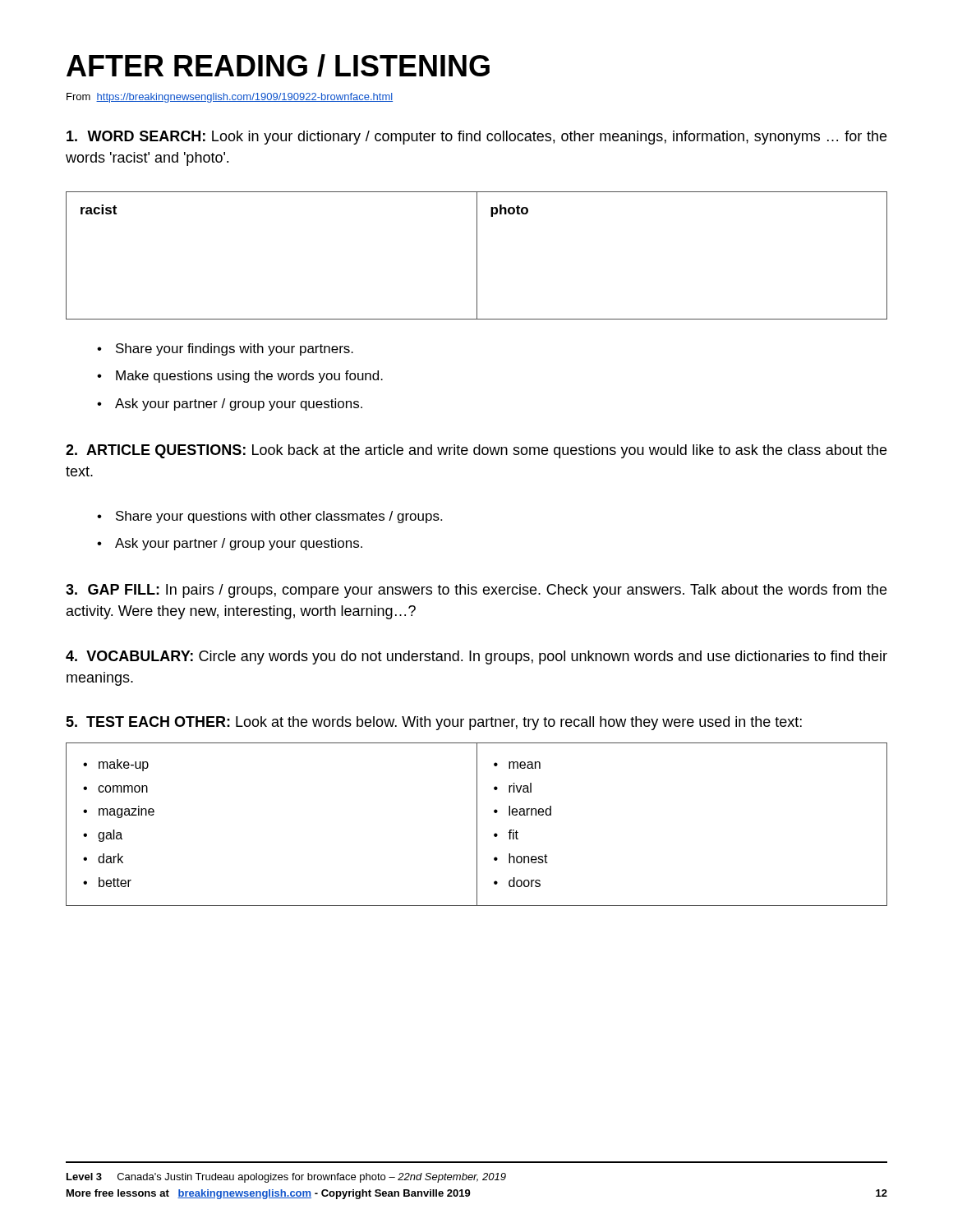Point to the text block starting "2. ARTICLE QUESTIONS: Look back at the"

click(476, 461)
